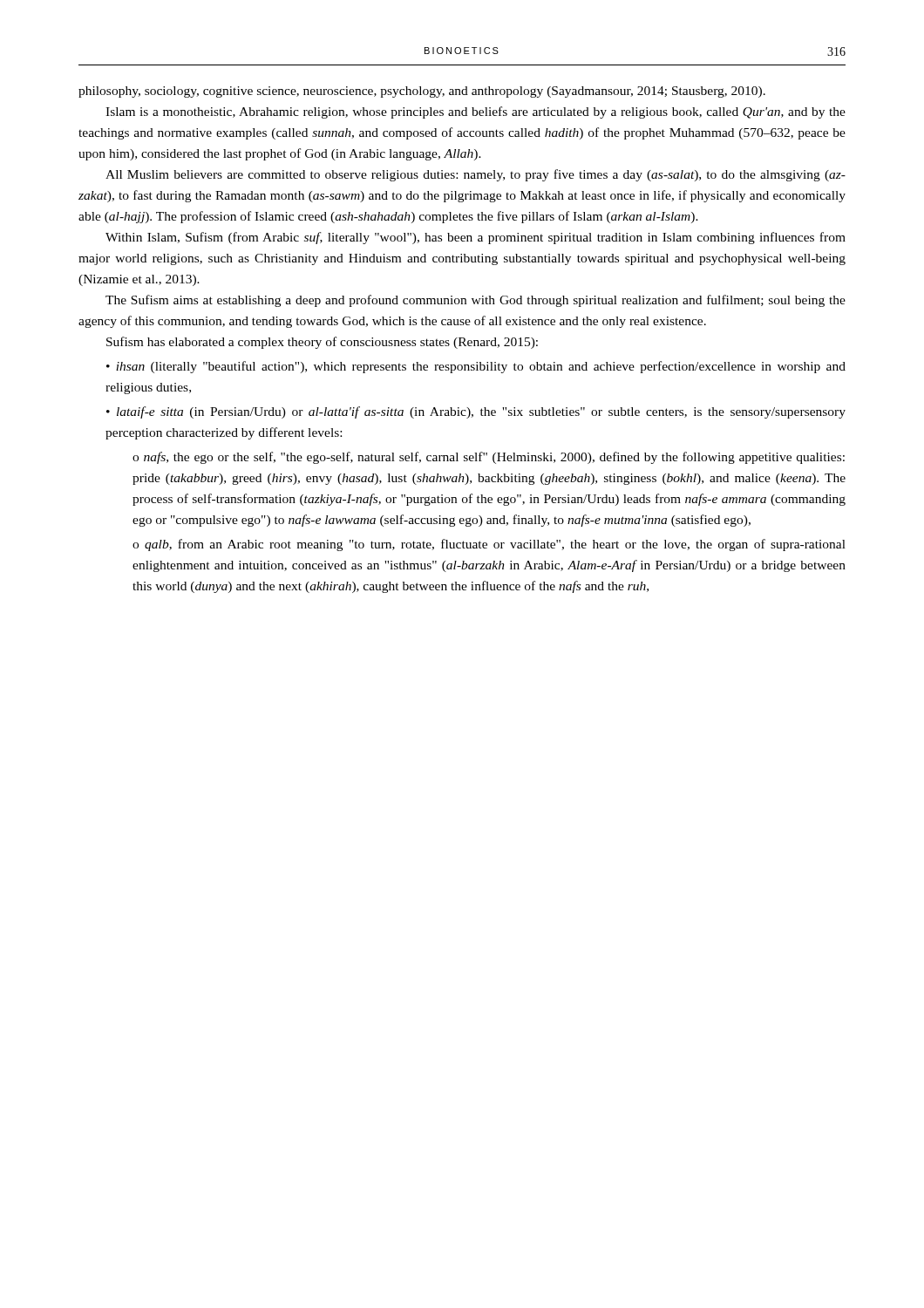Point to the block beginning "• lataif-e sitta (in"

click(476, 422)
